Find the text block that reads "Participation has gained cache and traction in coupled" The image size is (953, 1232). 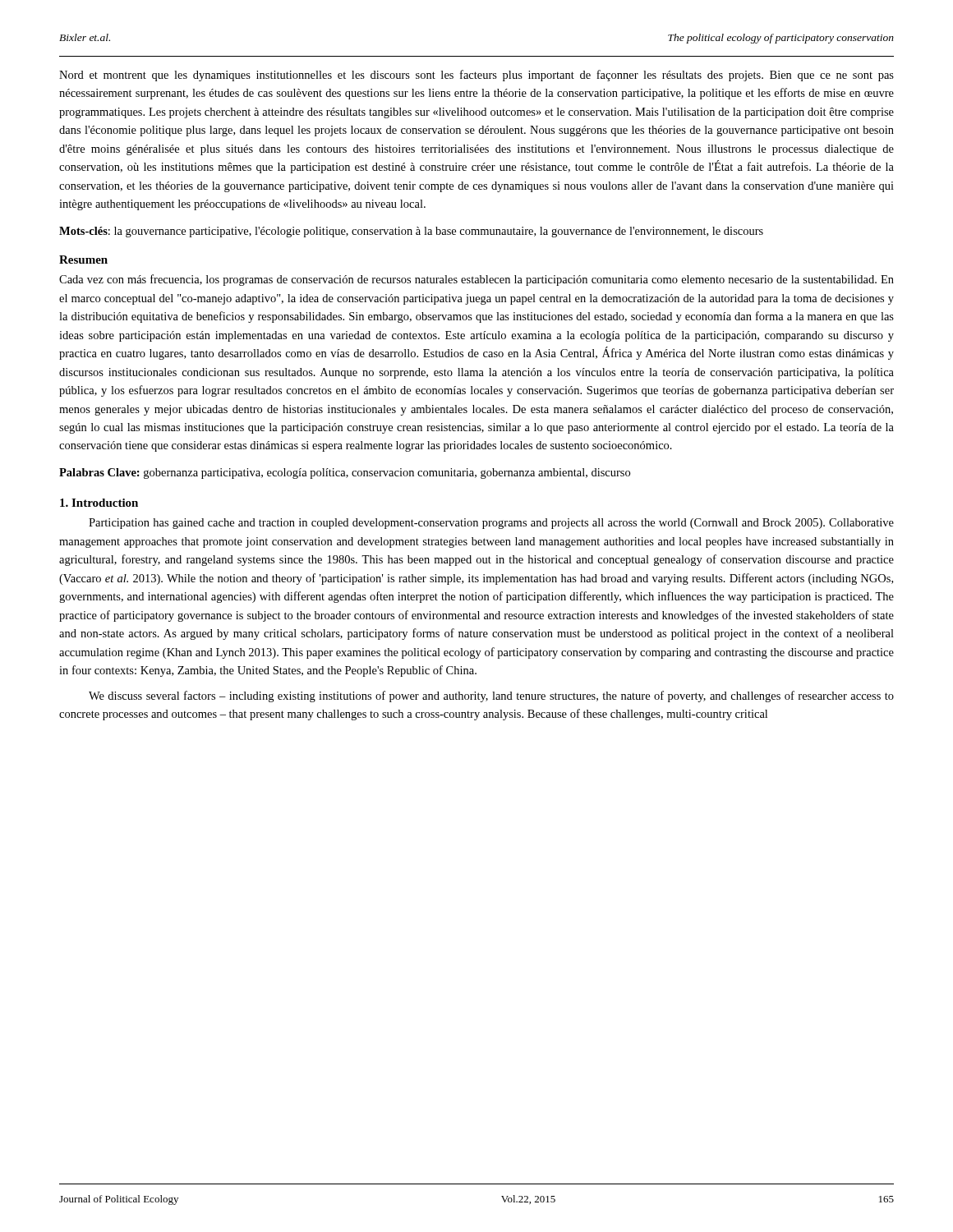(476, 597)
